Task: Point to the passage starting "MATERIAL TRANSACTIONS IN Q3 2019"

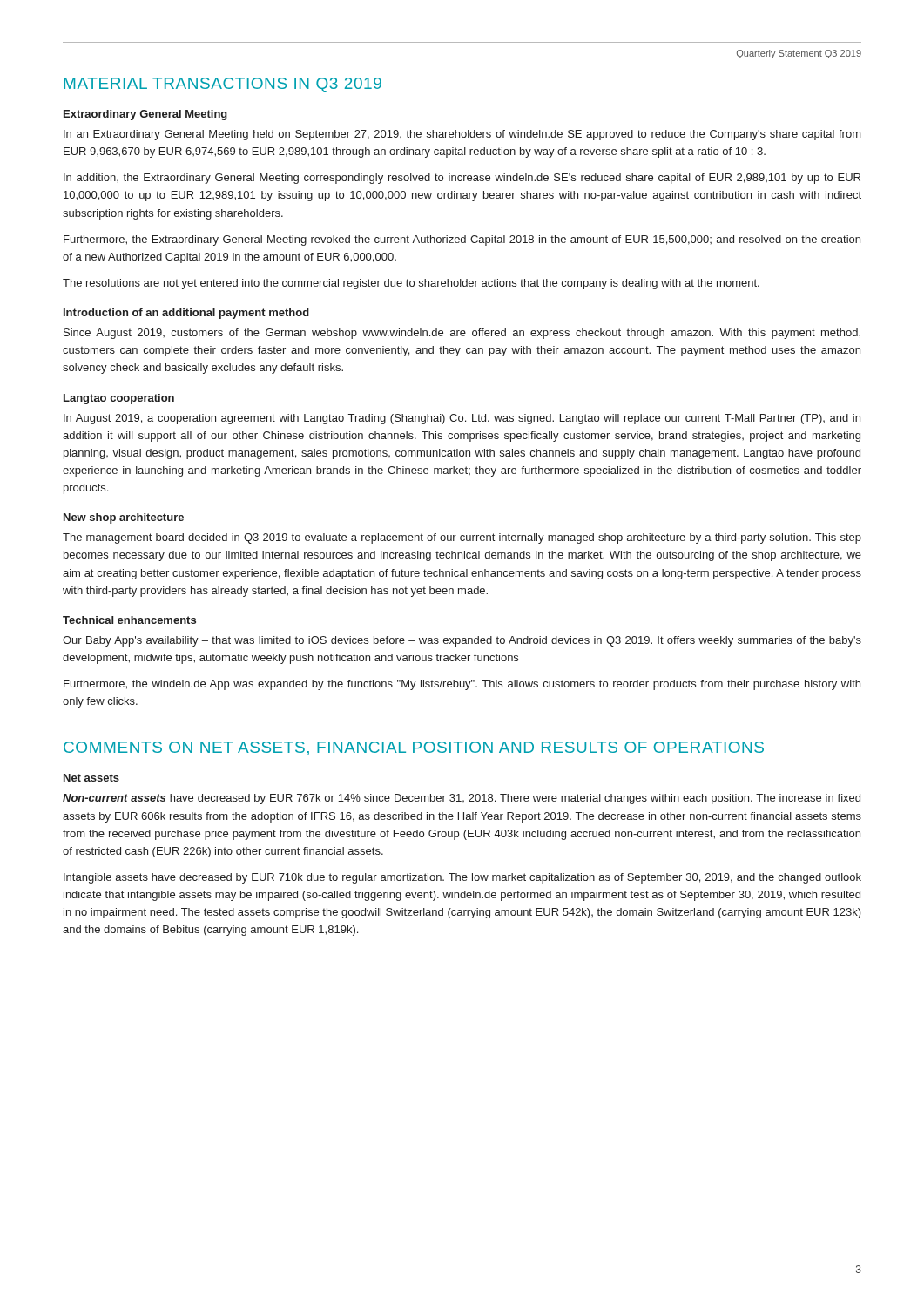Action: [223, 83]
